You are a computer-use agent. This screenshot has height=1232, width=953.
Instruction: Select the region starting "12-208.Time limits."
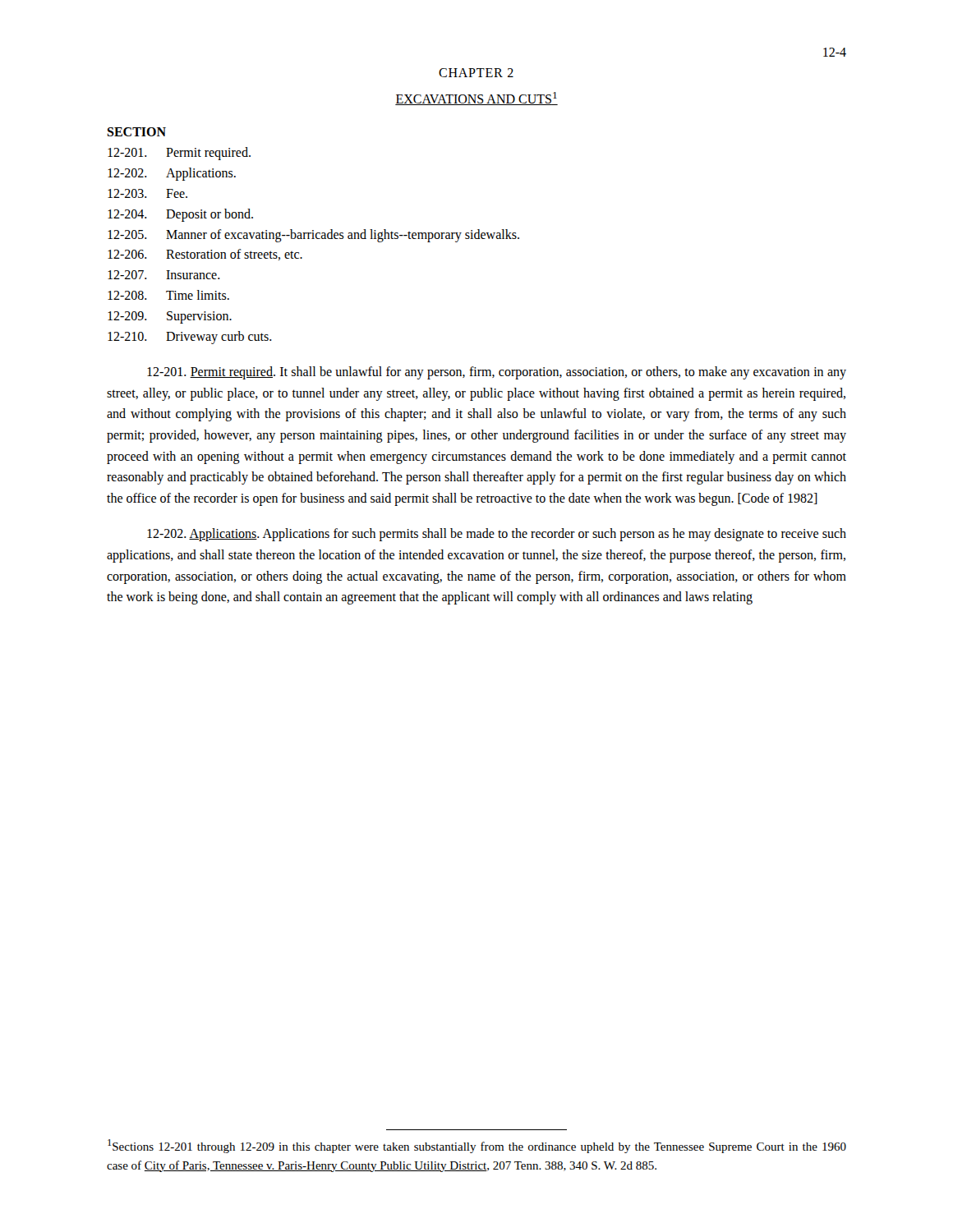click(x=168, y=296)
